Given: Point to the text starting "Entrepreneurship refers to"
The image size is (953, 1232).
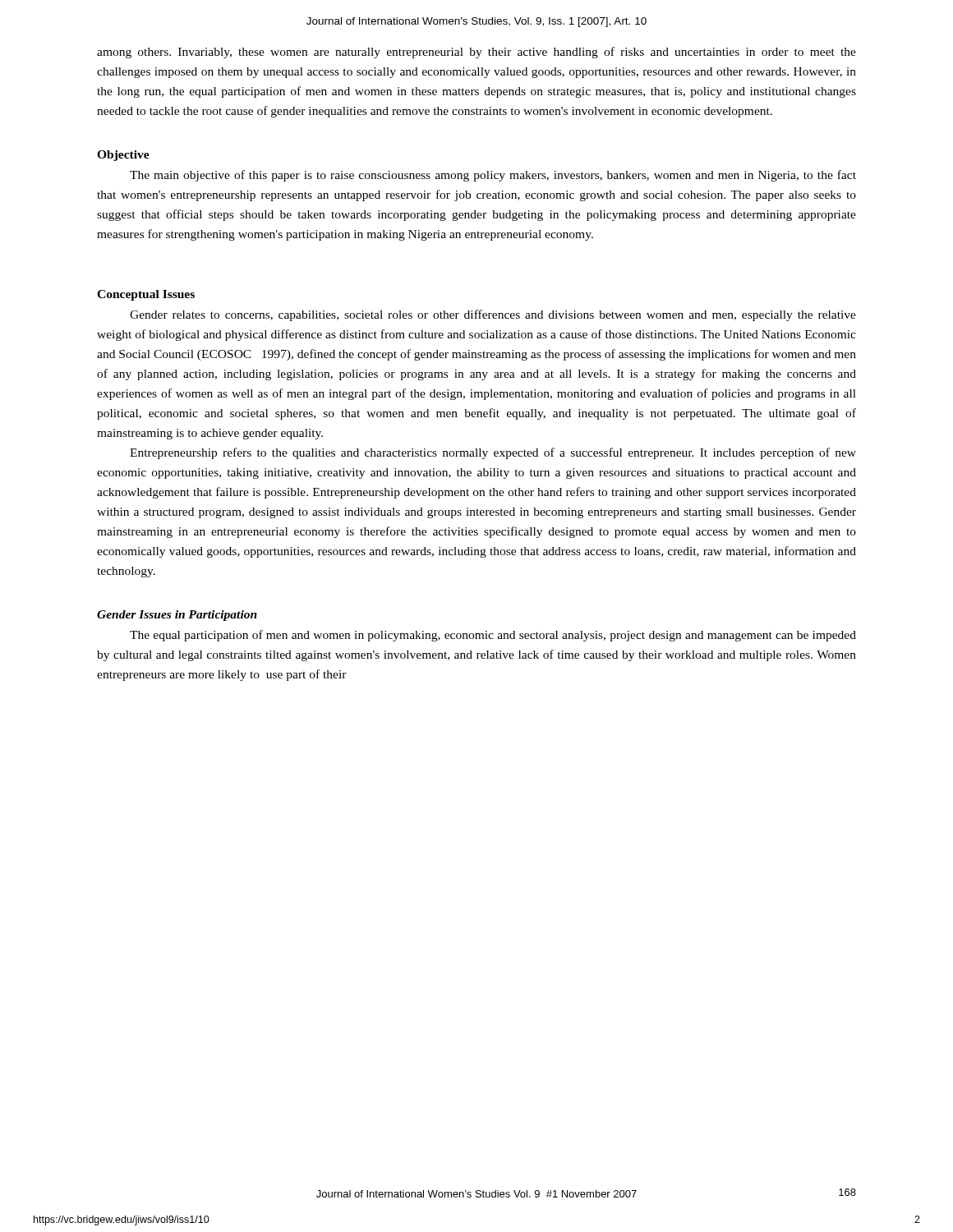Looking at the screenshot, I should pos(476,512).
